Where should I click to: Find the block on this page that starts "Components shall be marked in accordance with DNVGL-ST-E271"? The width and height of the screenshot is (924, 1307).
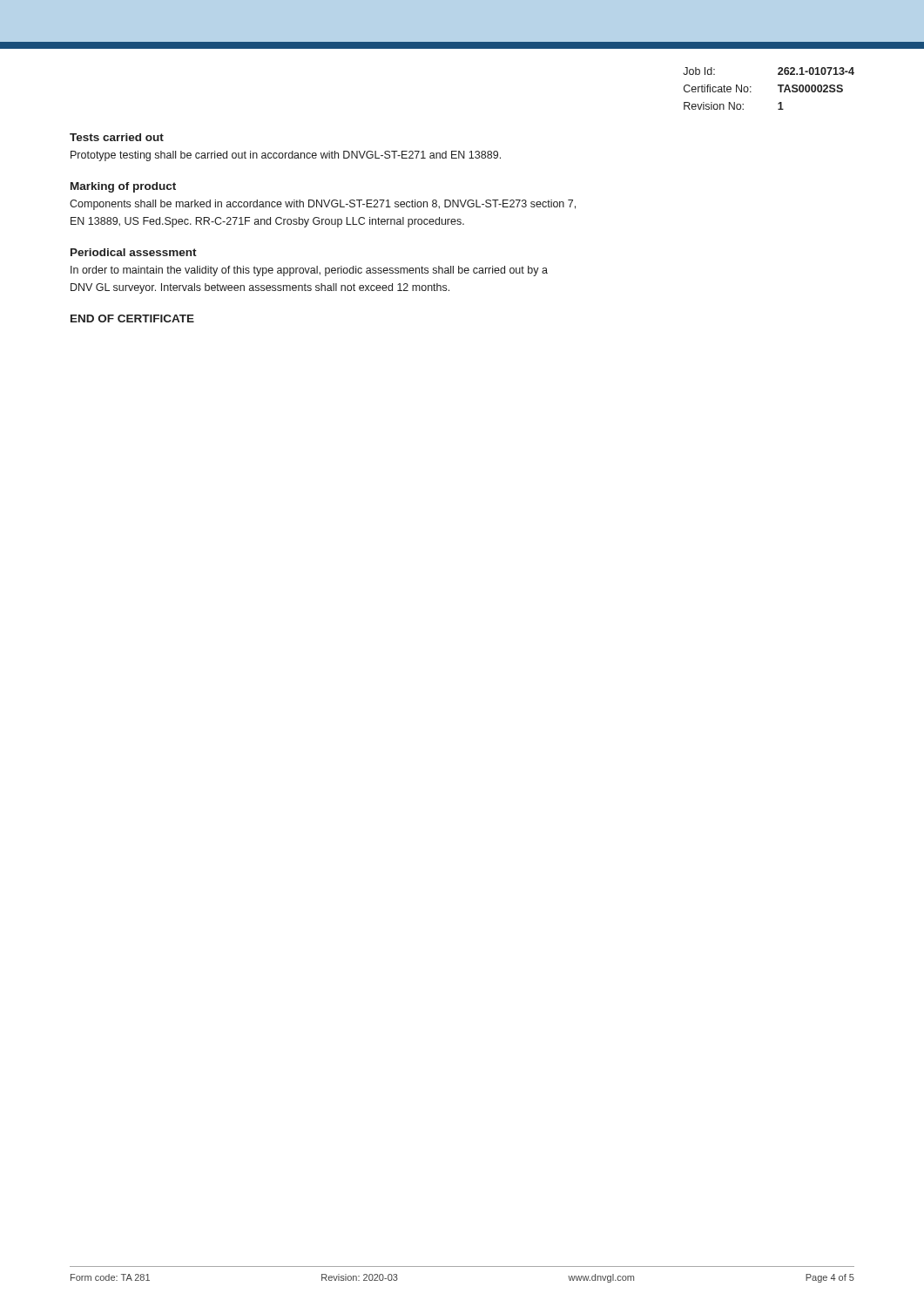click(x=323, y=213)
